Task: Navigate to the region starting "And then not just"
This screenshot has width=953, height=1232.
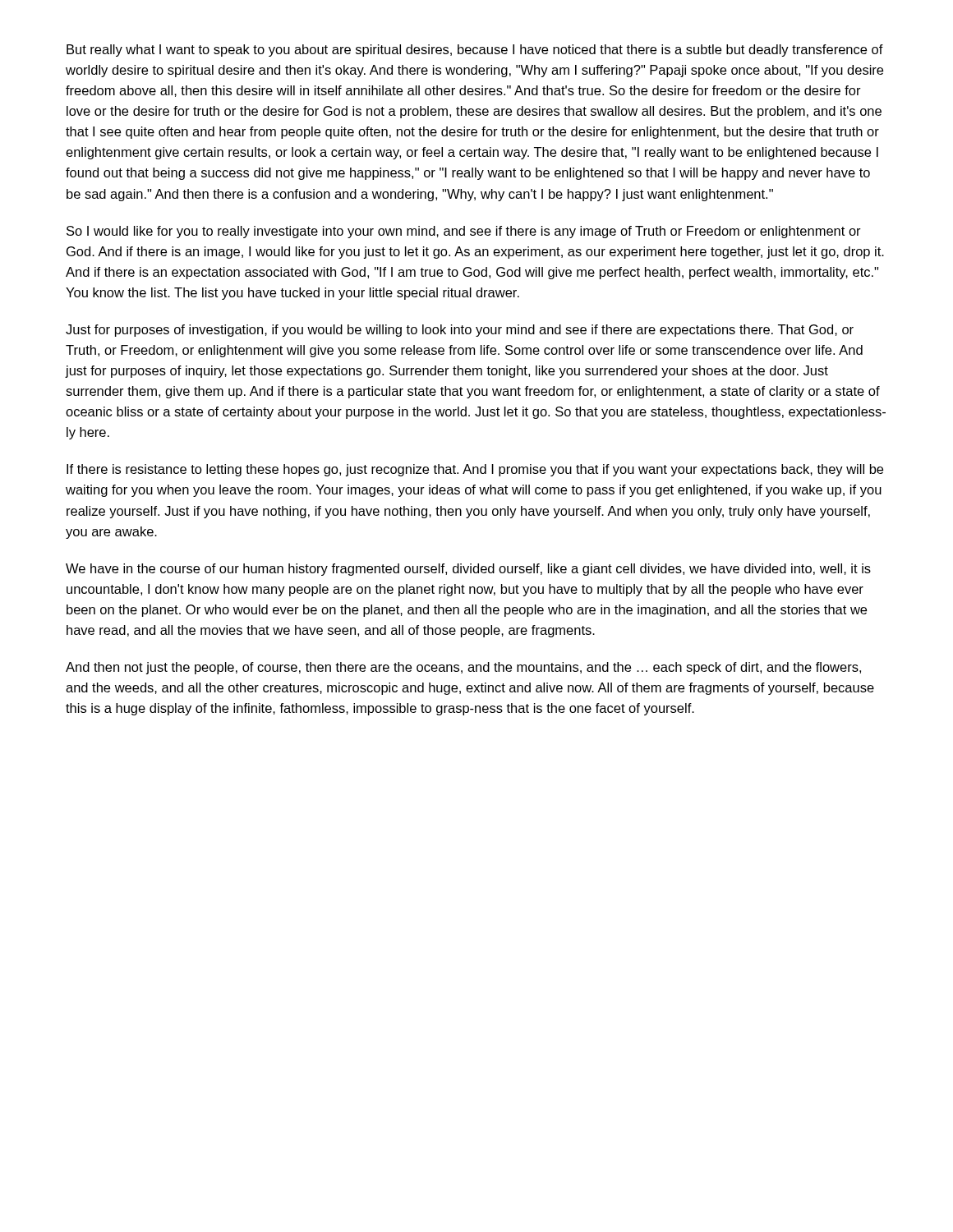Action: coord(470,688)
